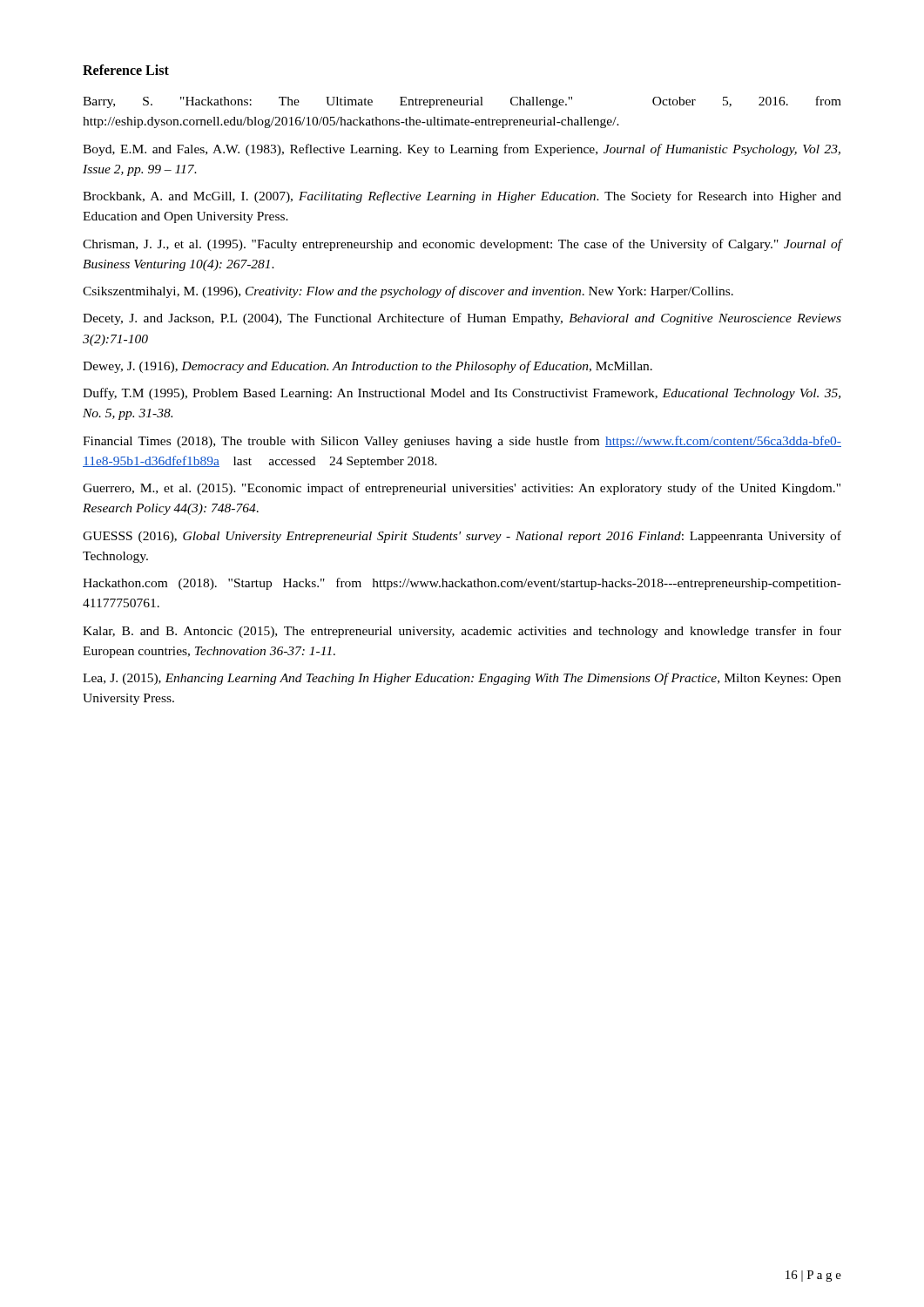Locate the text block starting "Lea, J. (2015), Enhancing Learning And Teaching"
924x1307 pixels.
point(462,688)
